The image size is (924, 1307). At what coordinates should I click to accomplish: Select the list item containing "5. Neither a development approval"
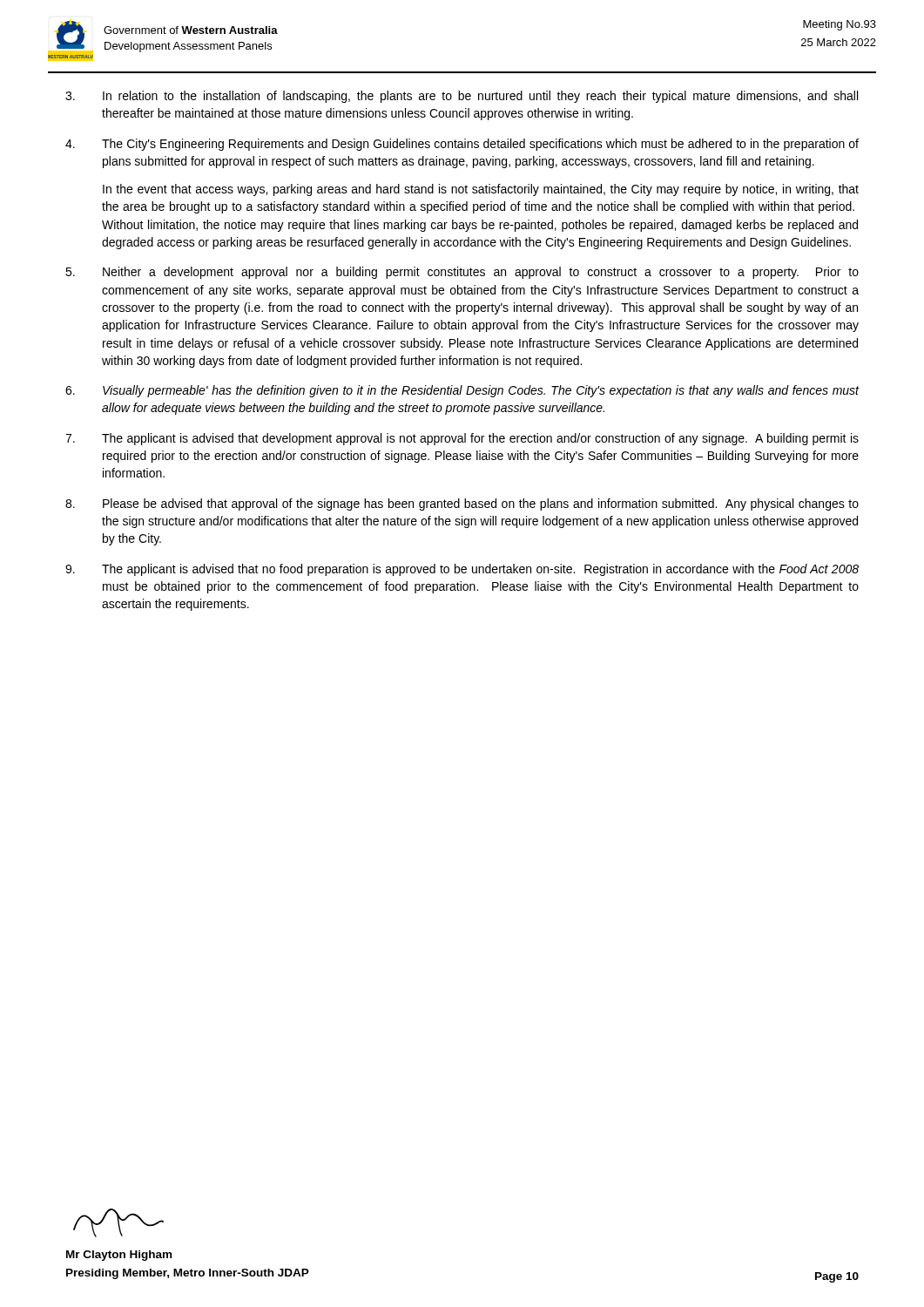pos(462,317)
